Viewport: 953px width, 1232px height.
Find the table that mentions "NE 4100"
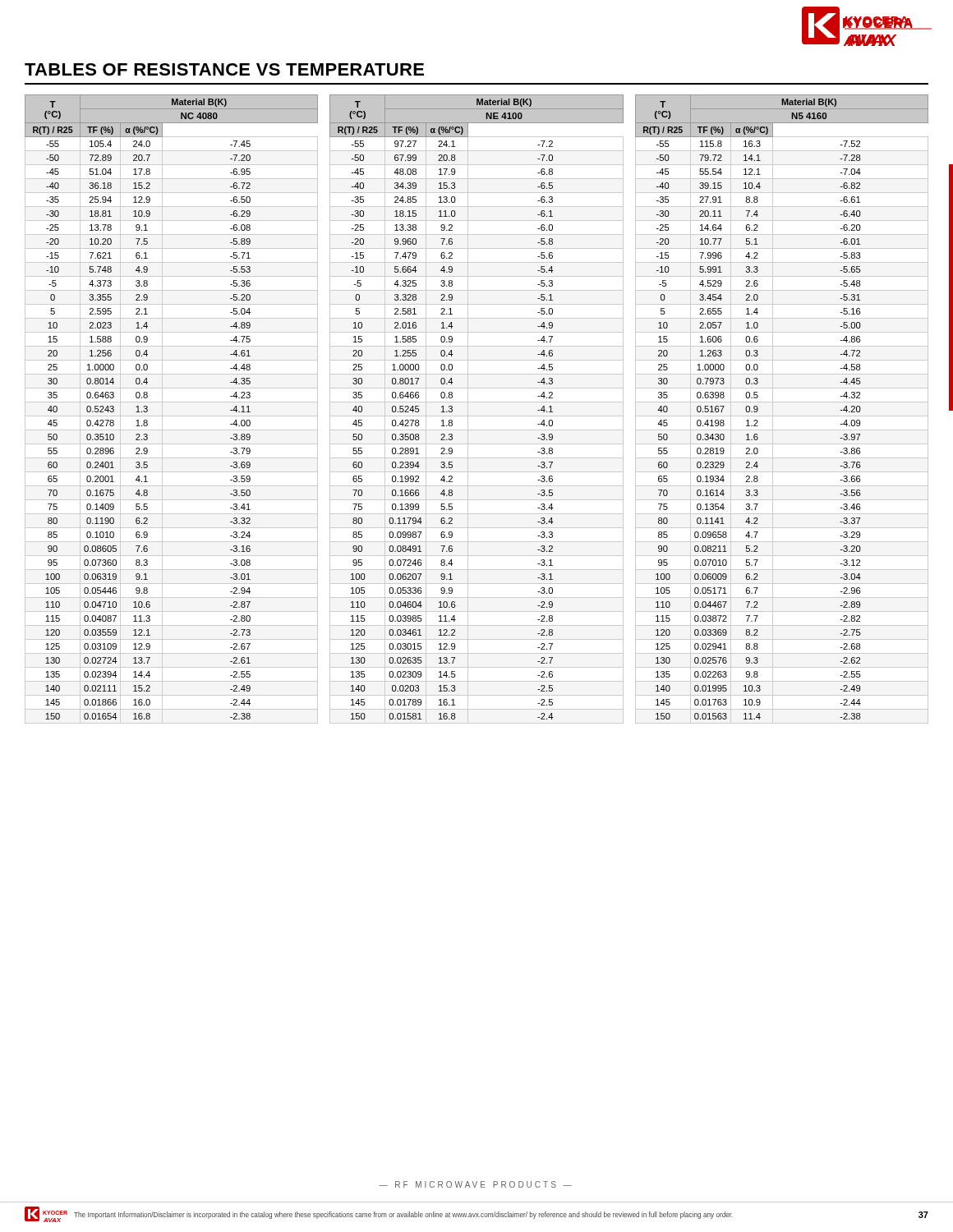click(x=476, y=409)
